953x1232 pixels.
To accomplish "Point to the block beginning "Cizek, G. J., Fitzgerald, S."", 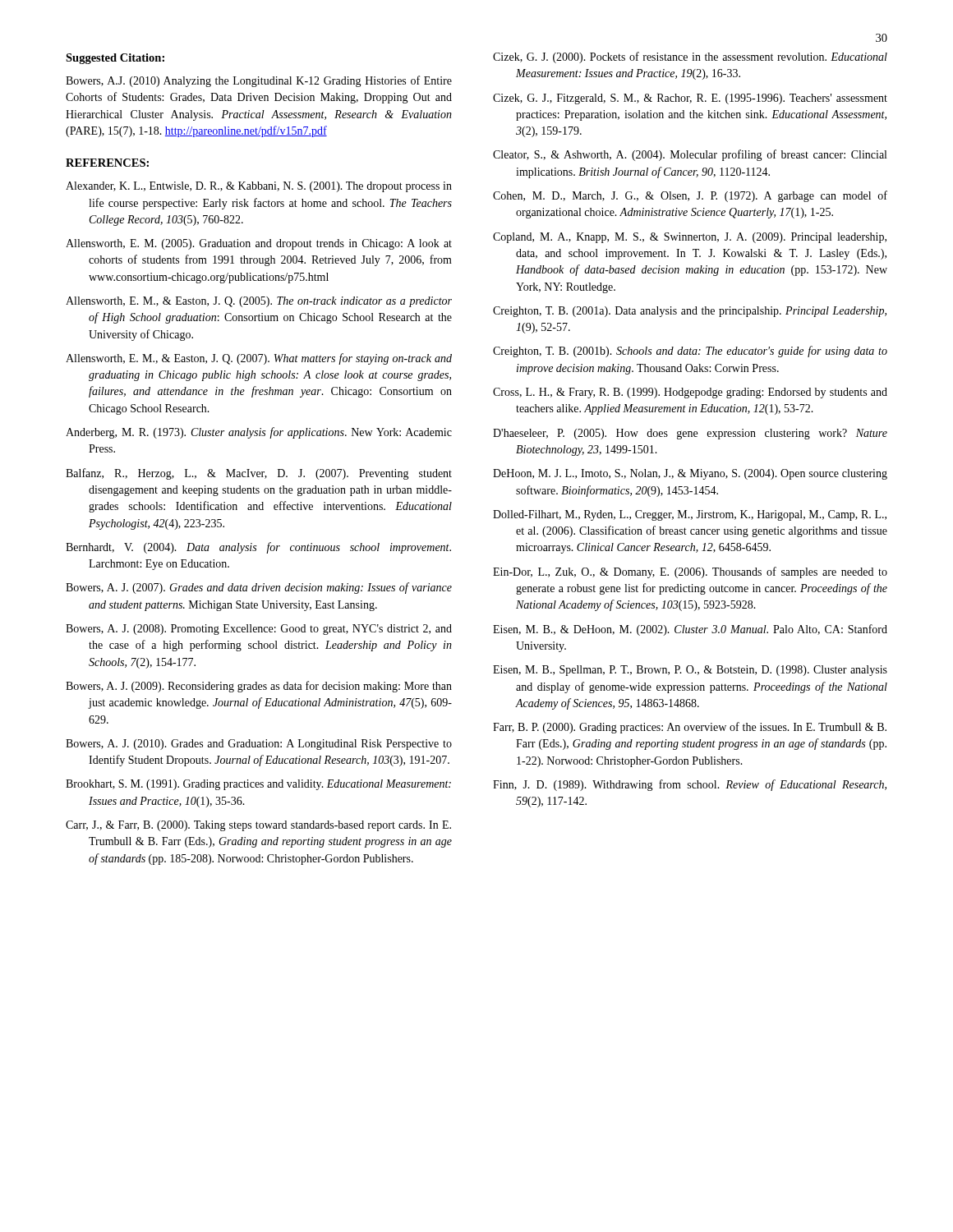I will (690, 115).
